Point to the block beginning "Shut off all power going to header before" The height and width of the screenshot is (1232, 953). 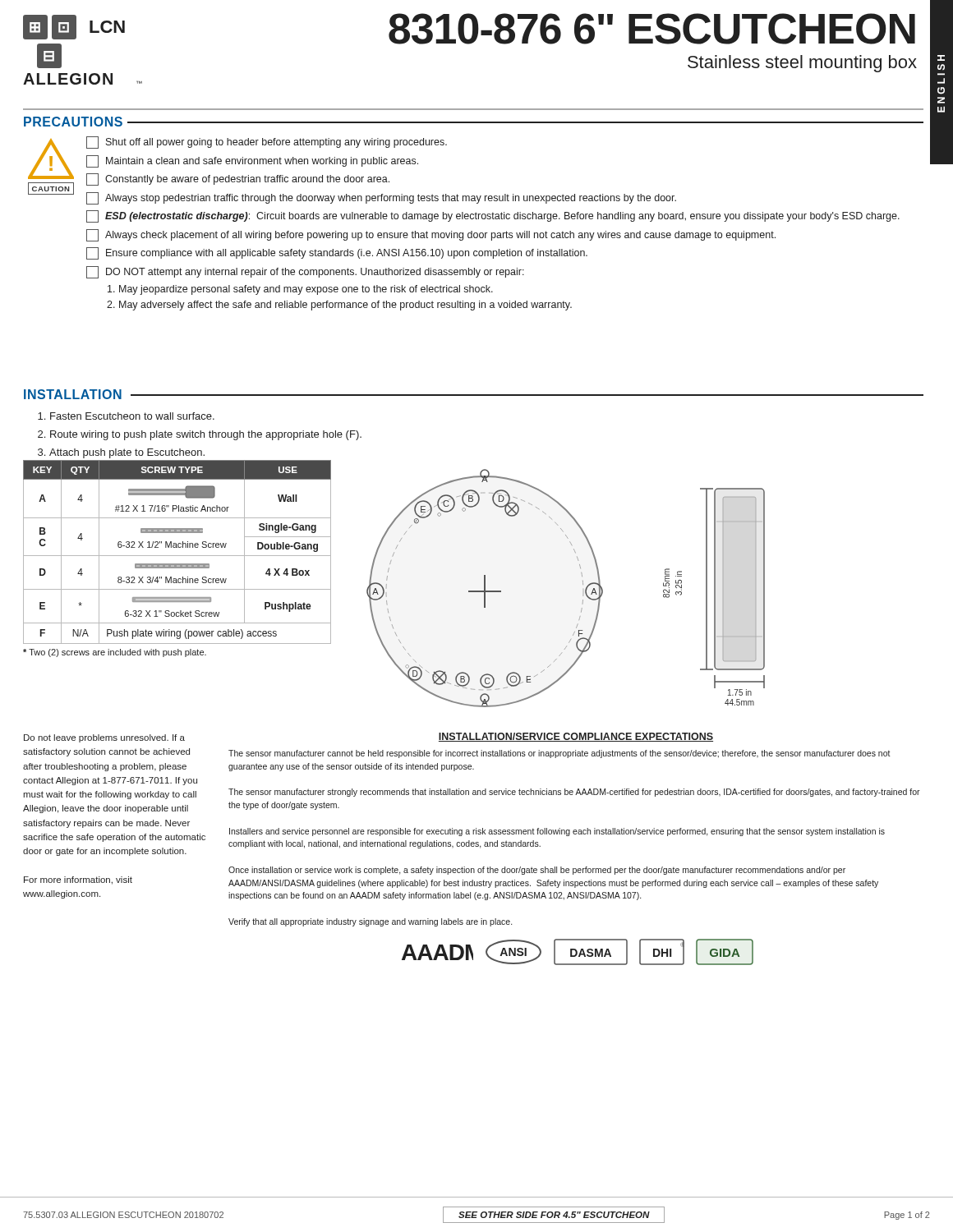[267, 143]
